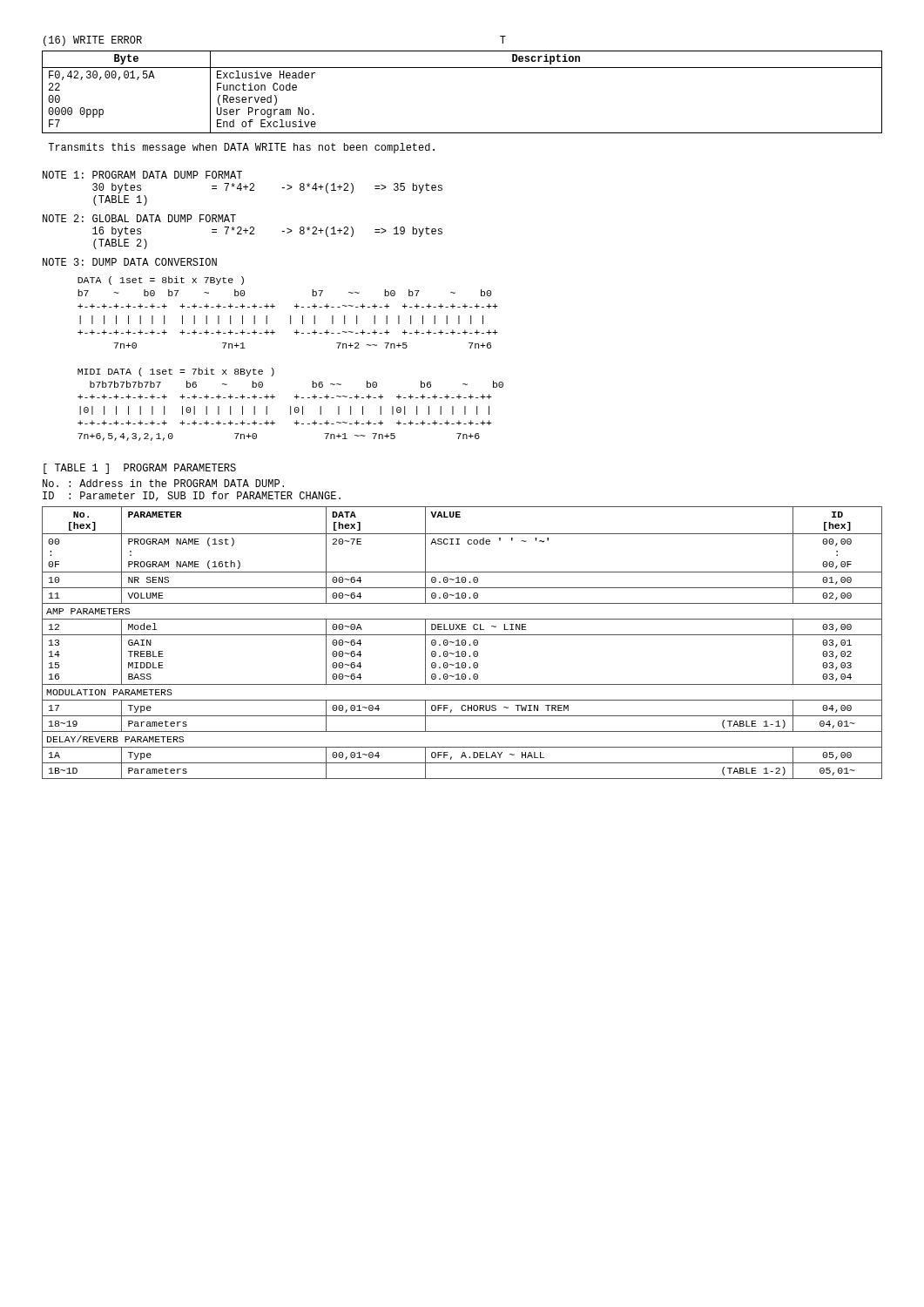Select the block starting "Transmits this message when DATA WRITE has"
The width and height of the screenshot is (924, 1307).
click(x=239, y=148)
